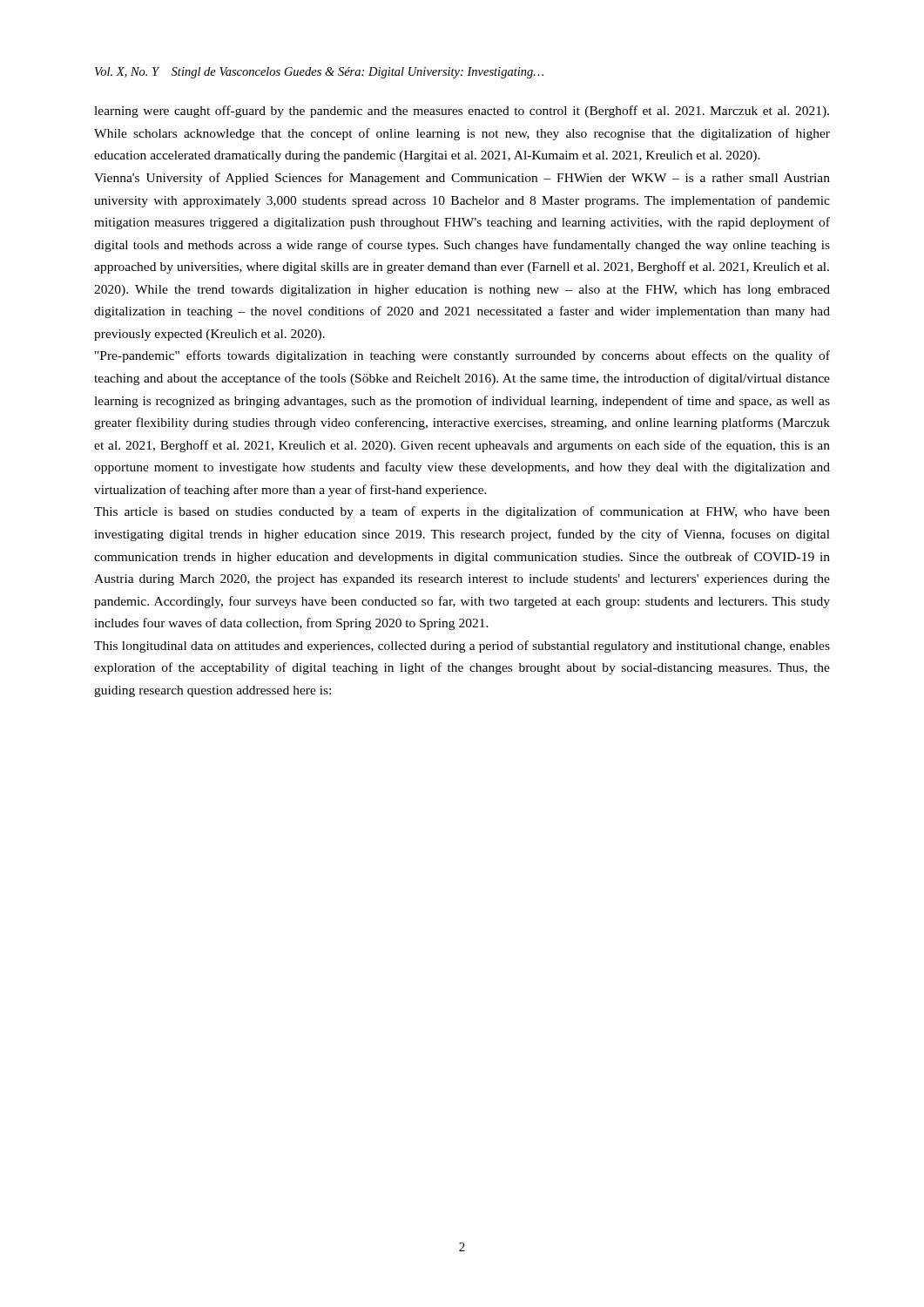Where is the passage that starts "learning were caught off-guard by the pandemic and"?

(x=462, y=133)
